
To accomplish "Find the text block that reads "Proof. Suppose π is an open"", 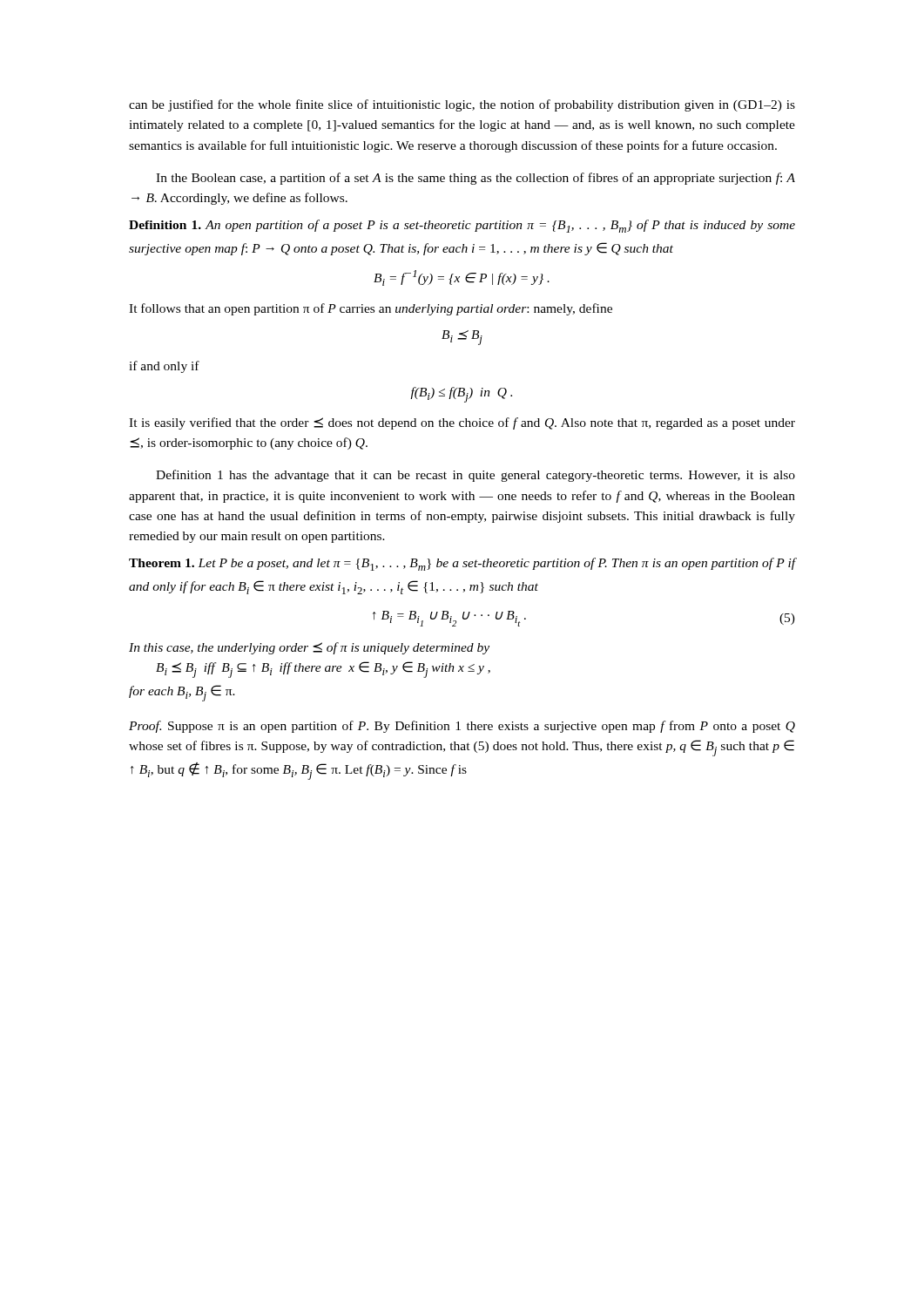I will click(462, 749).
